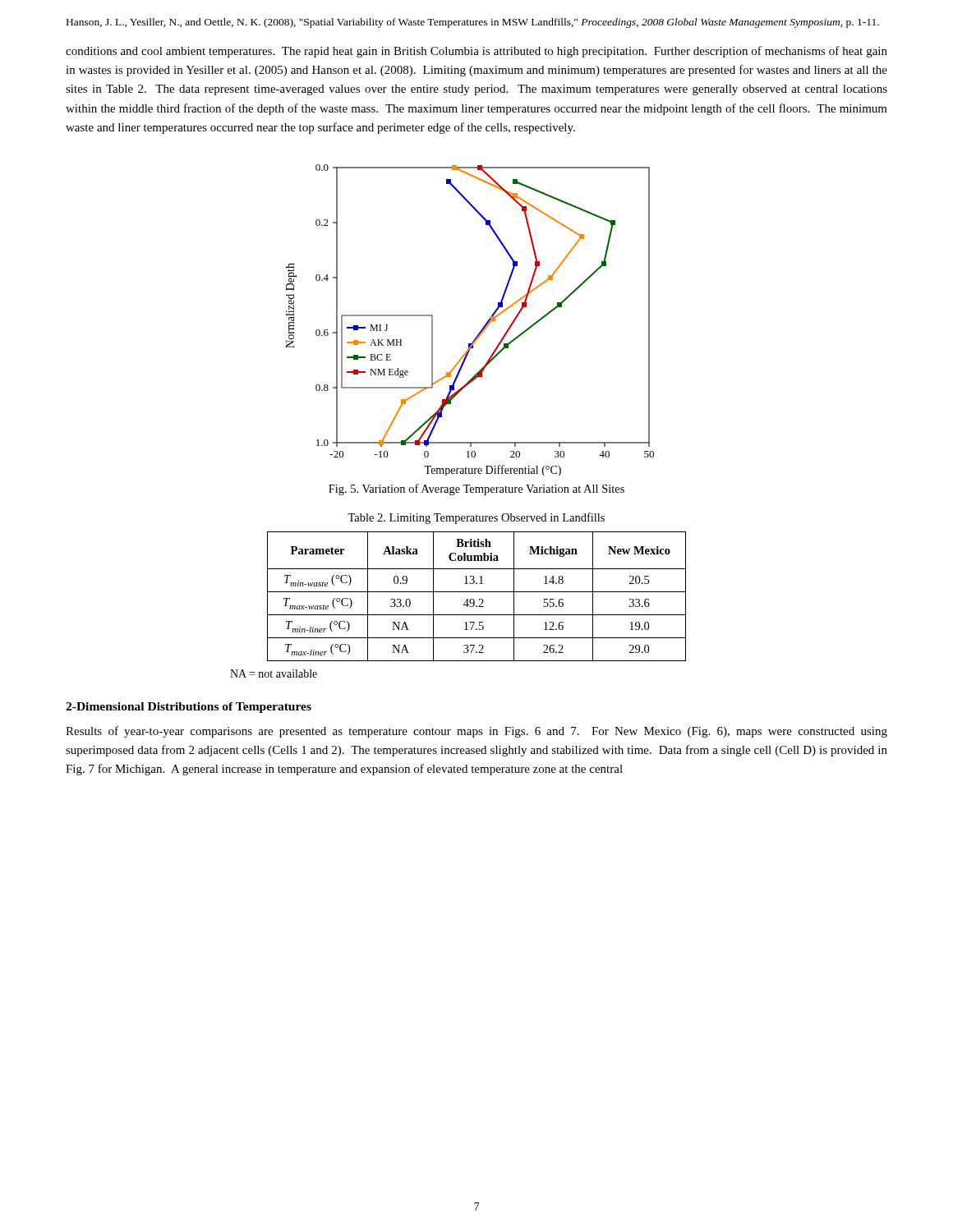Viewport: 953px width, 1232px height.
Task: Point to the passage starting "Table 2. Limiting Temperatures Observed in Landfills"
Action: 476,518
